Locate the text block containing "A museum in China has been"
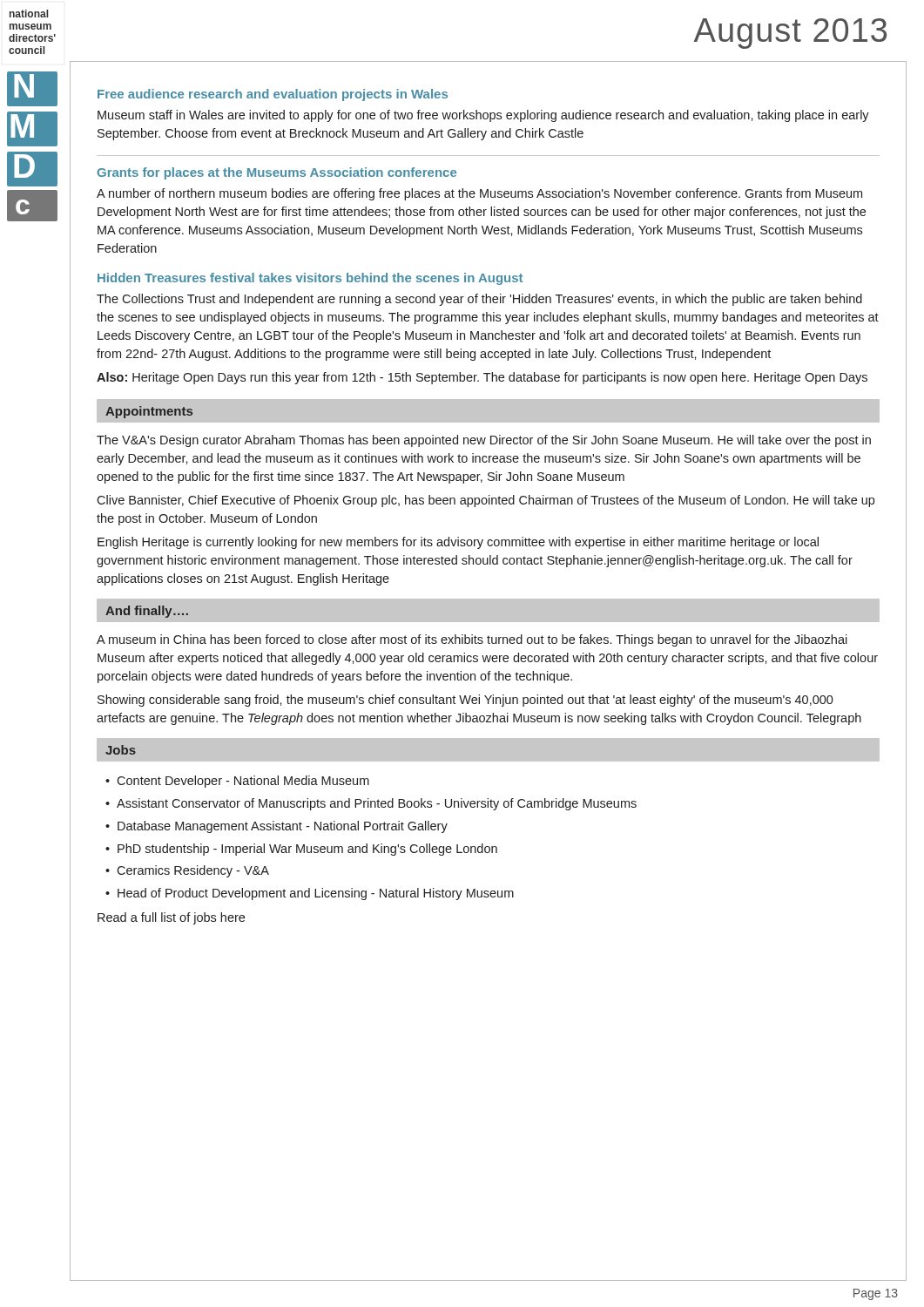The image size is (924, 1307). (488, 659)
